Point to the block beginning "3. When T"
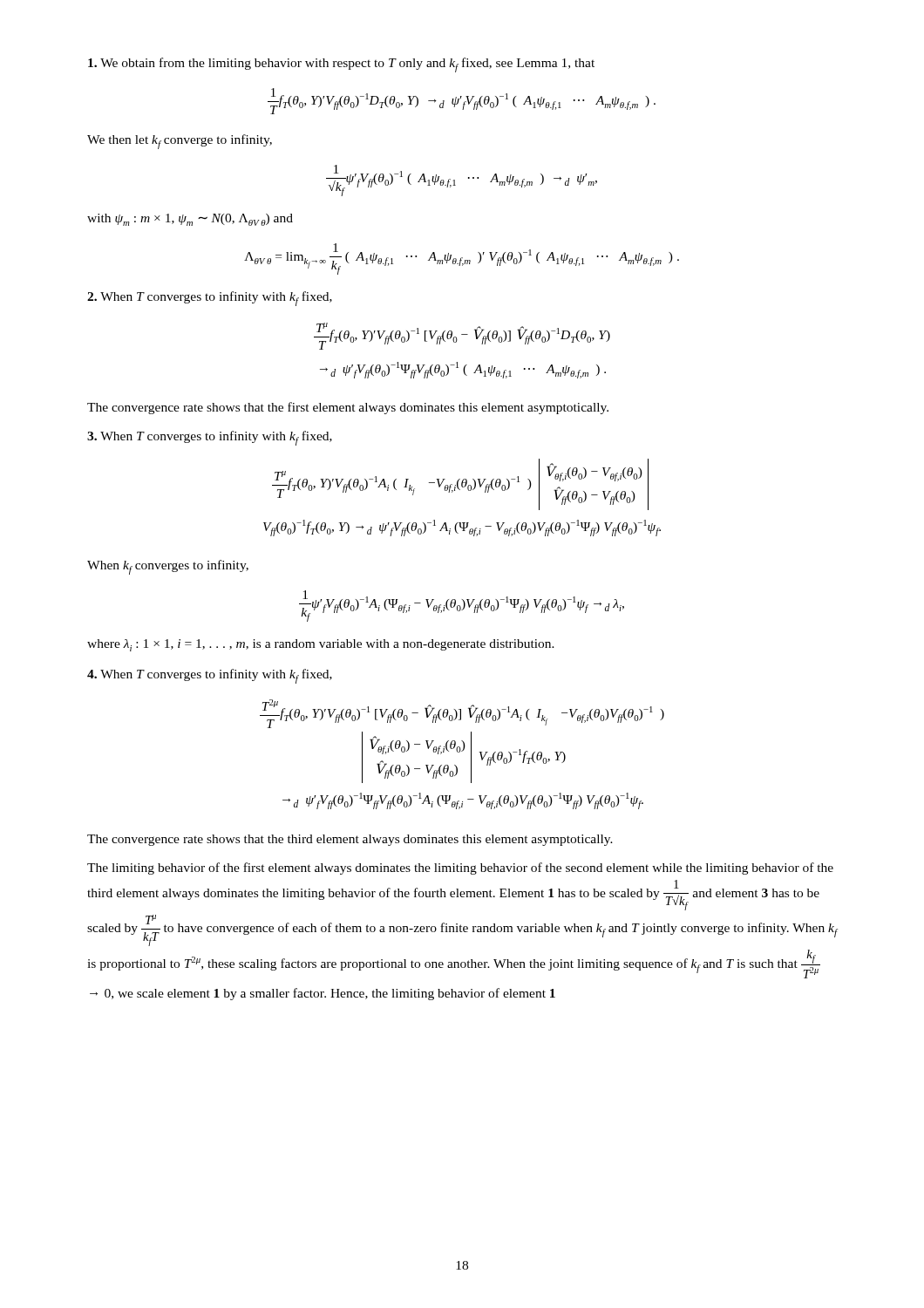924x1308 pixels. (462, 541)
